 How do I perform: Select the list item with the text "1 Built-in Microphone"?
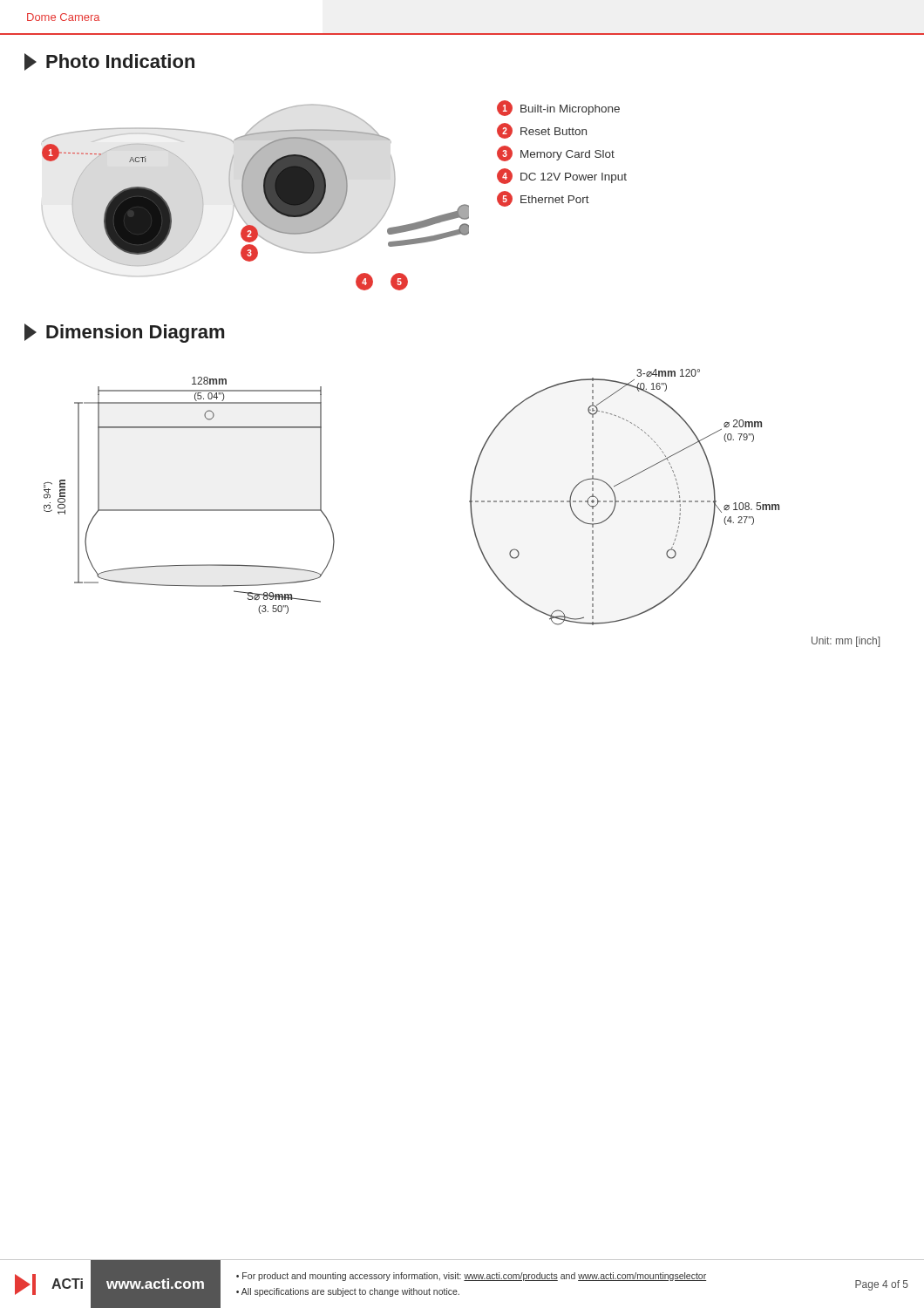(559, 108)
